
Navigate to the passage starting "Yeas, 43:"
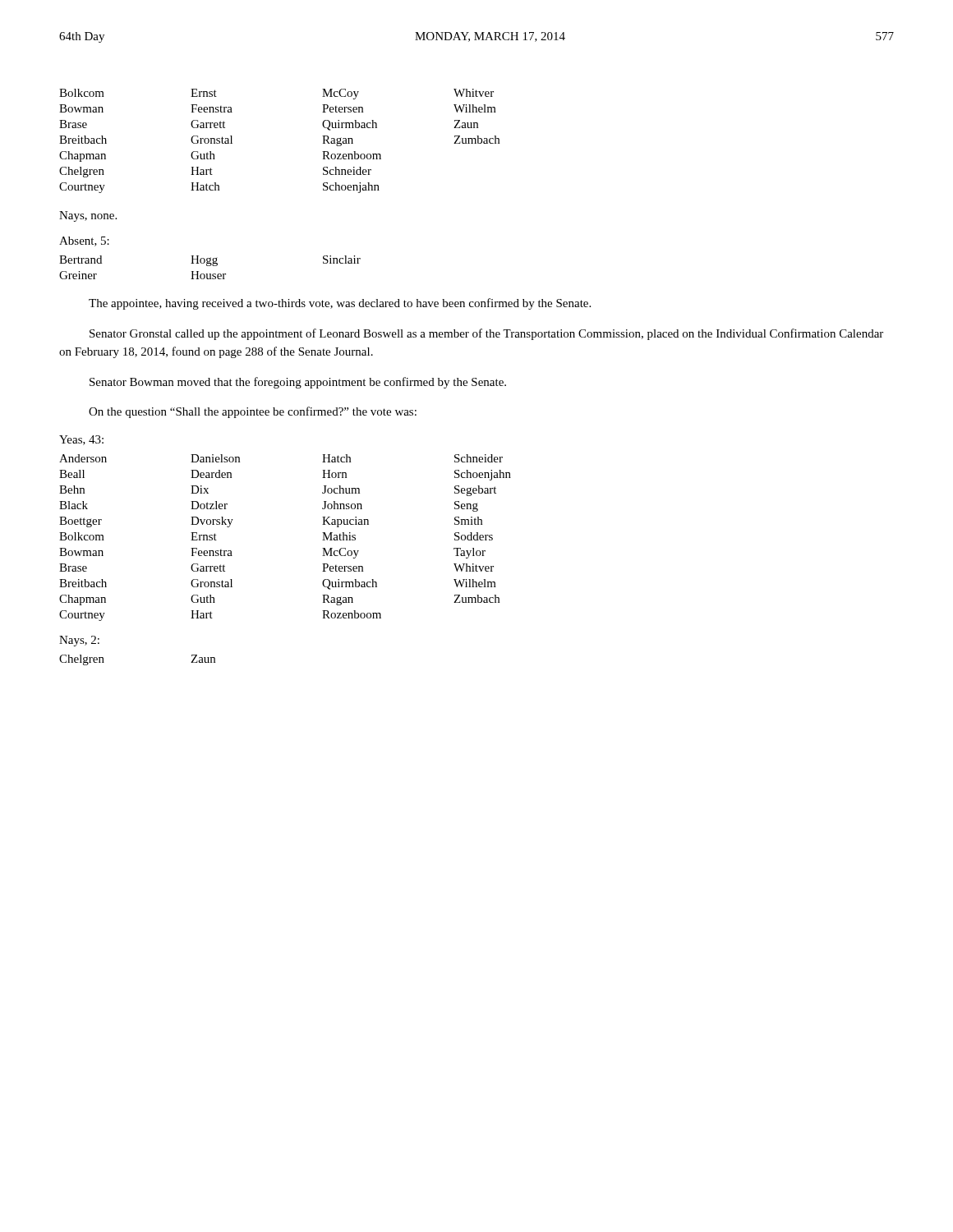[82, 439]
